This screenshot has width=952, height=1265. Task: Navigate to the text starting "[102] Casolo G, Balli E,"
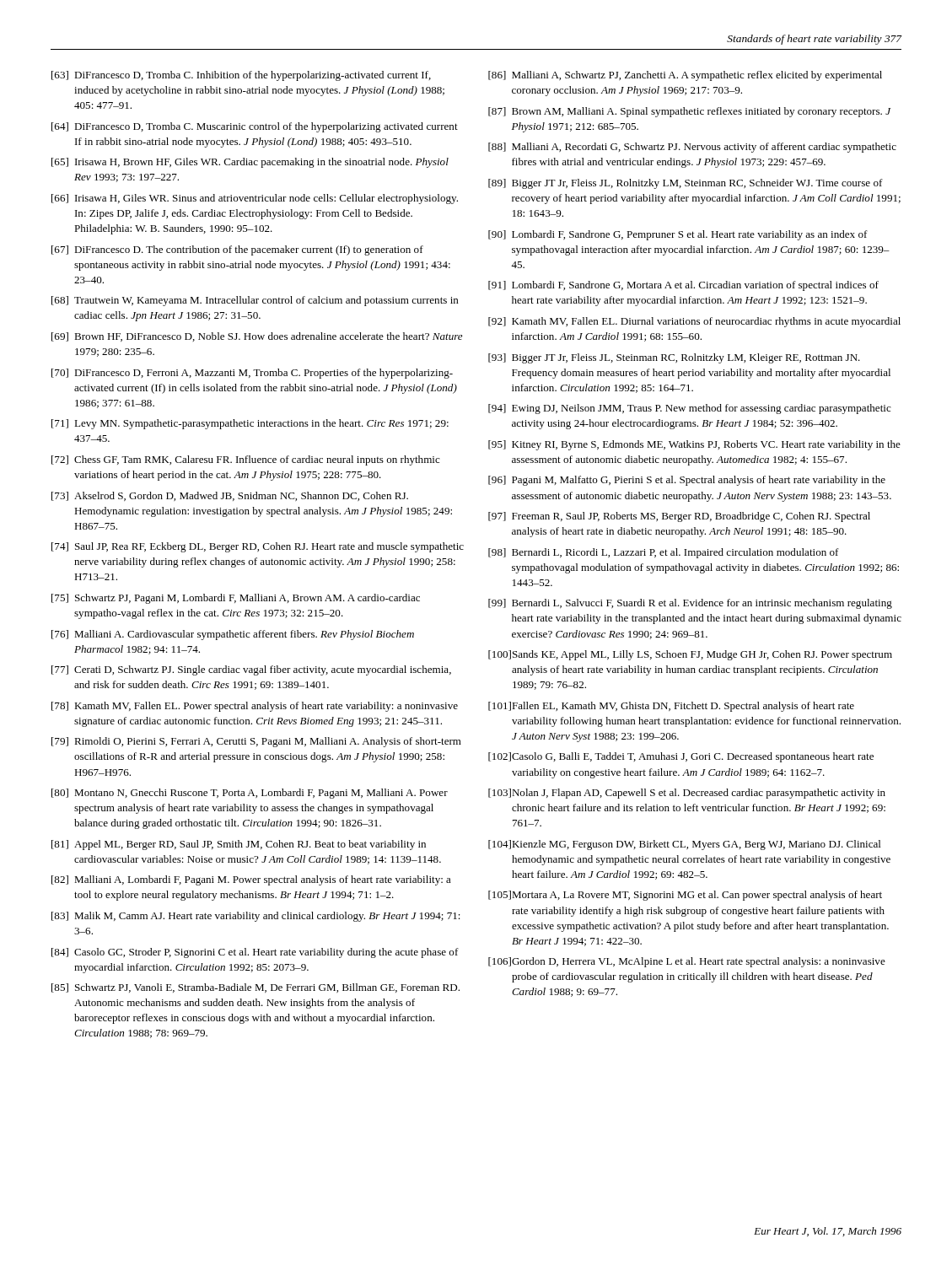coord(695,765)
